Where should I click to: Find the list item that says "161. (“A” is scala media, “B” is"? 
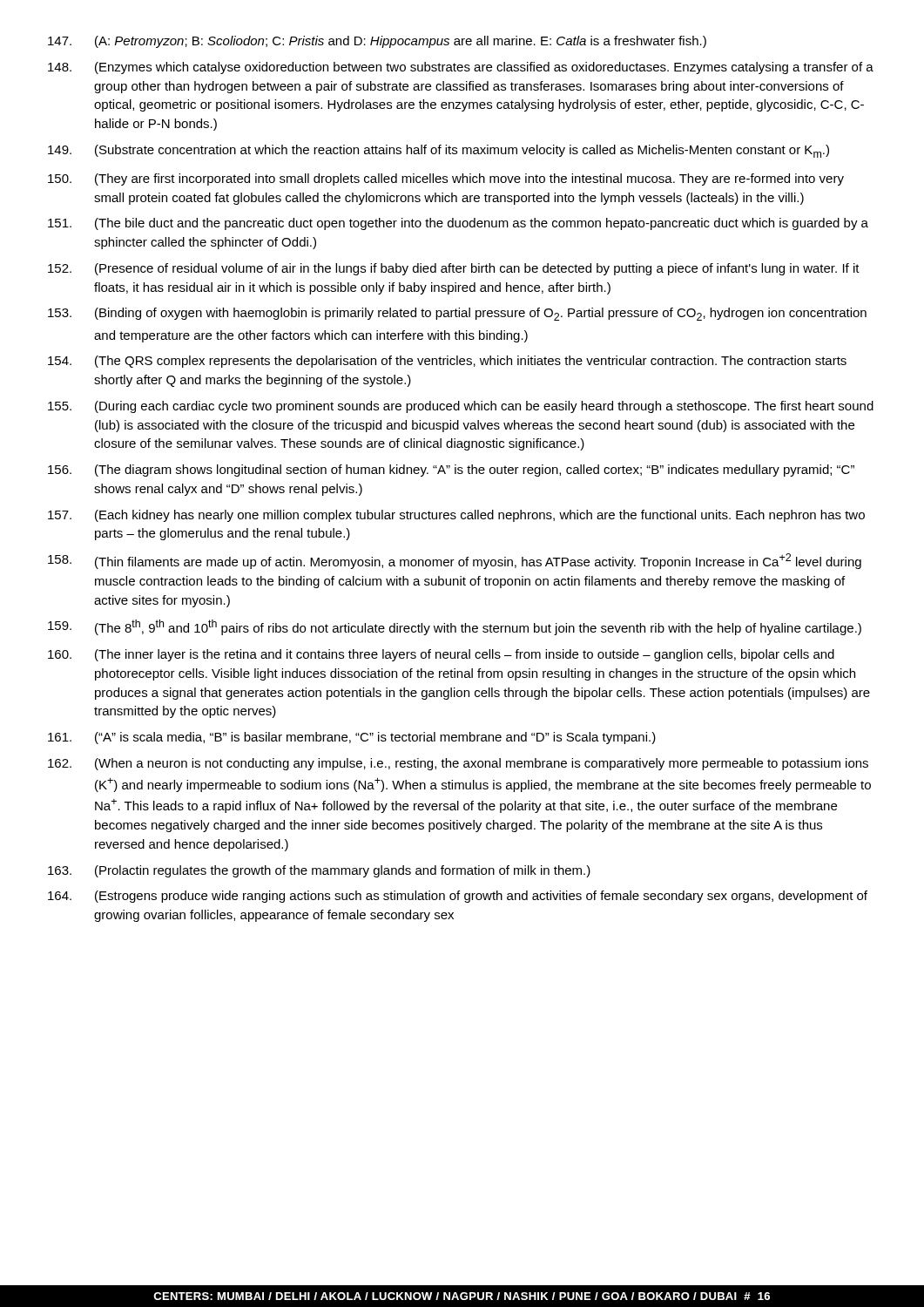[462, 737]
